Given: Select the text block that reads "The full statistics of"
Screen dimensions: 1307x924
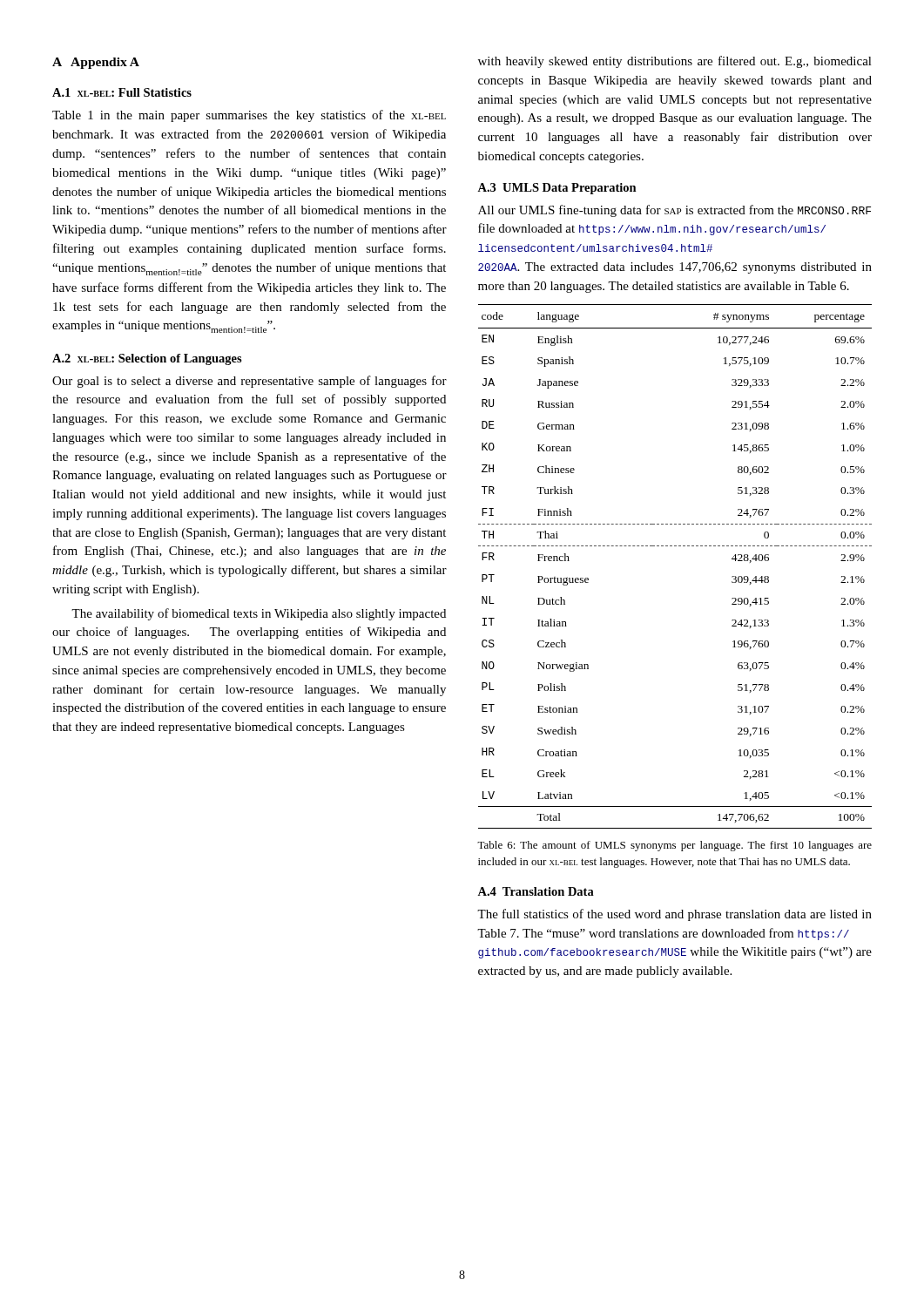Looking at the screenshot, I should click(x=675, y=943).
